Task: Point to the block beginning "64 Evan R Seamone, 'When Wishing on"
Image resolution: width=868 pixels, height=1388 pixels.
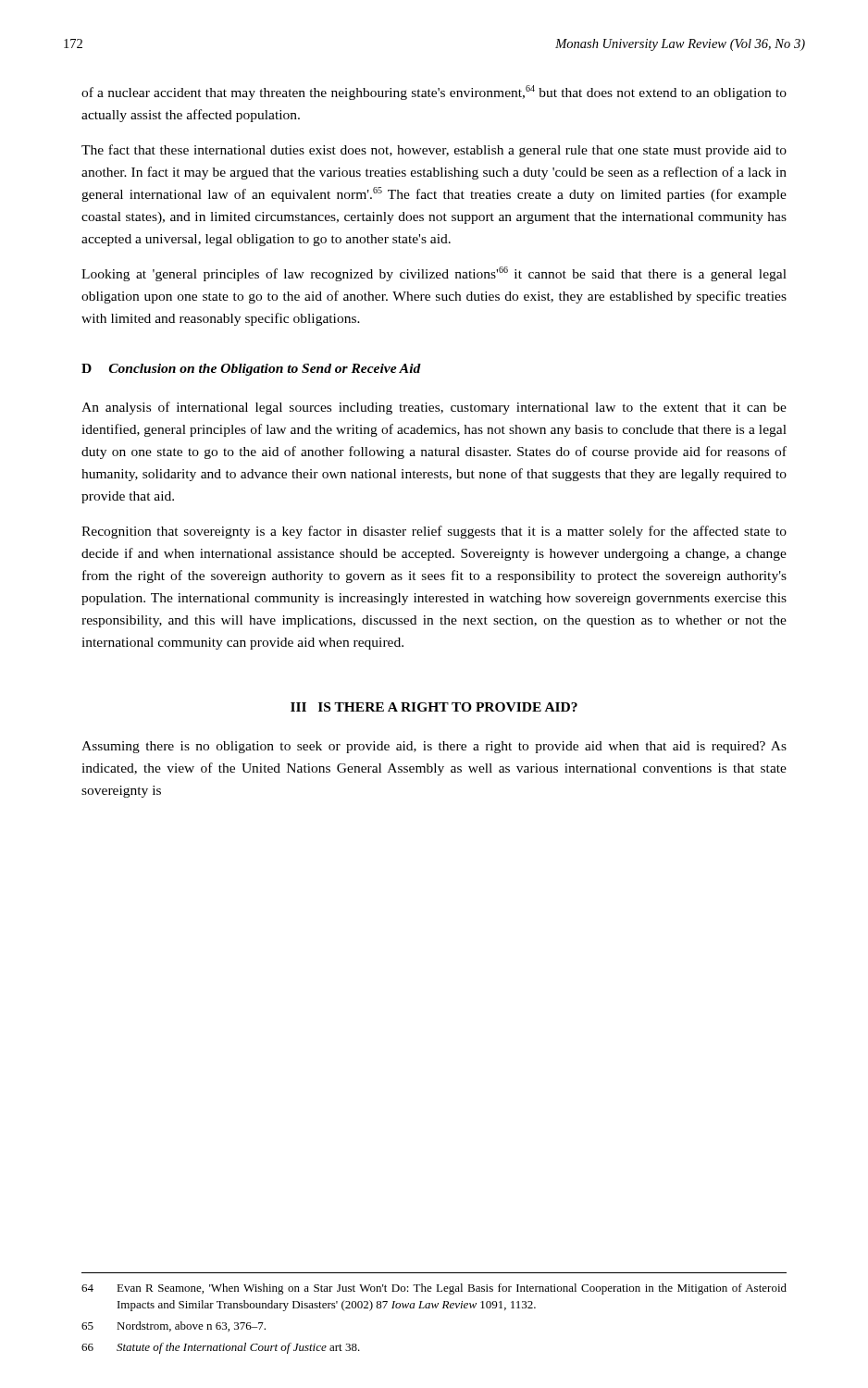Action: [x=434, y=1297]
